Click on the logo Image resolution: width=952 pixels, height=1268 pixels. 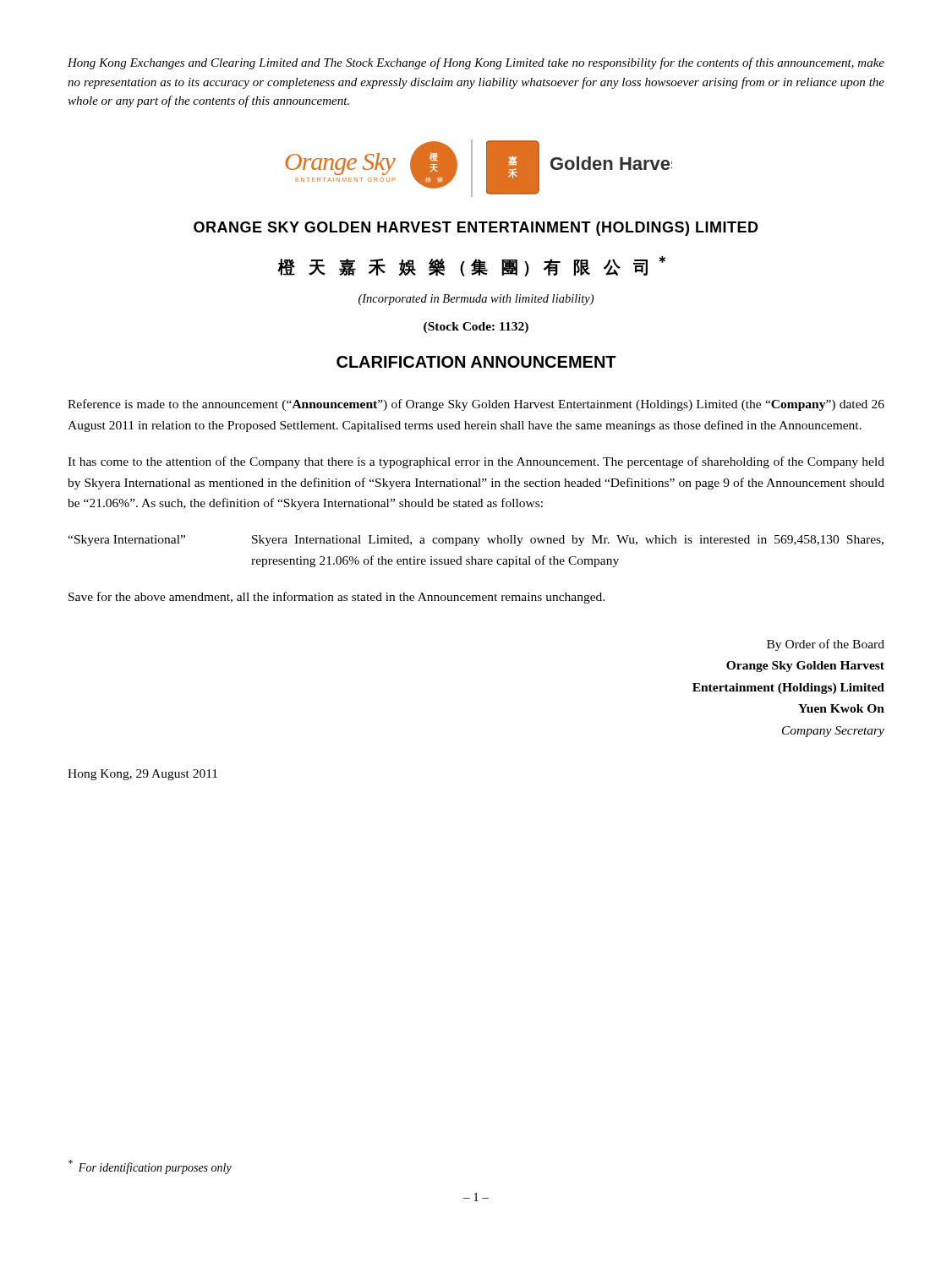(476, 168)
